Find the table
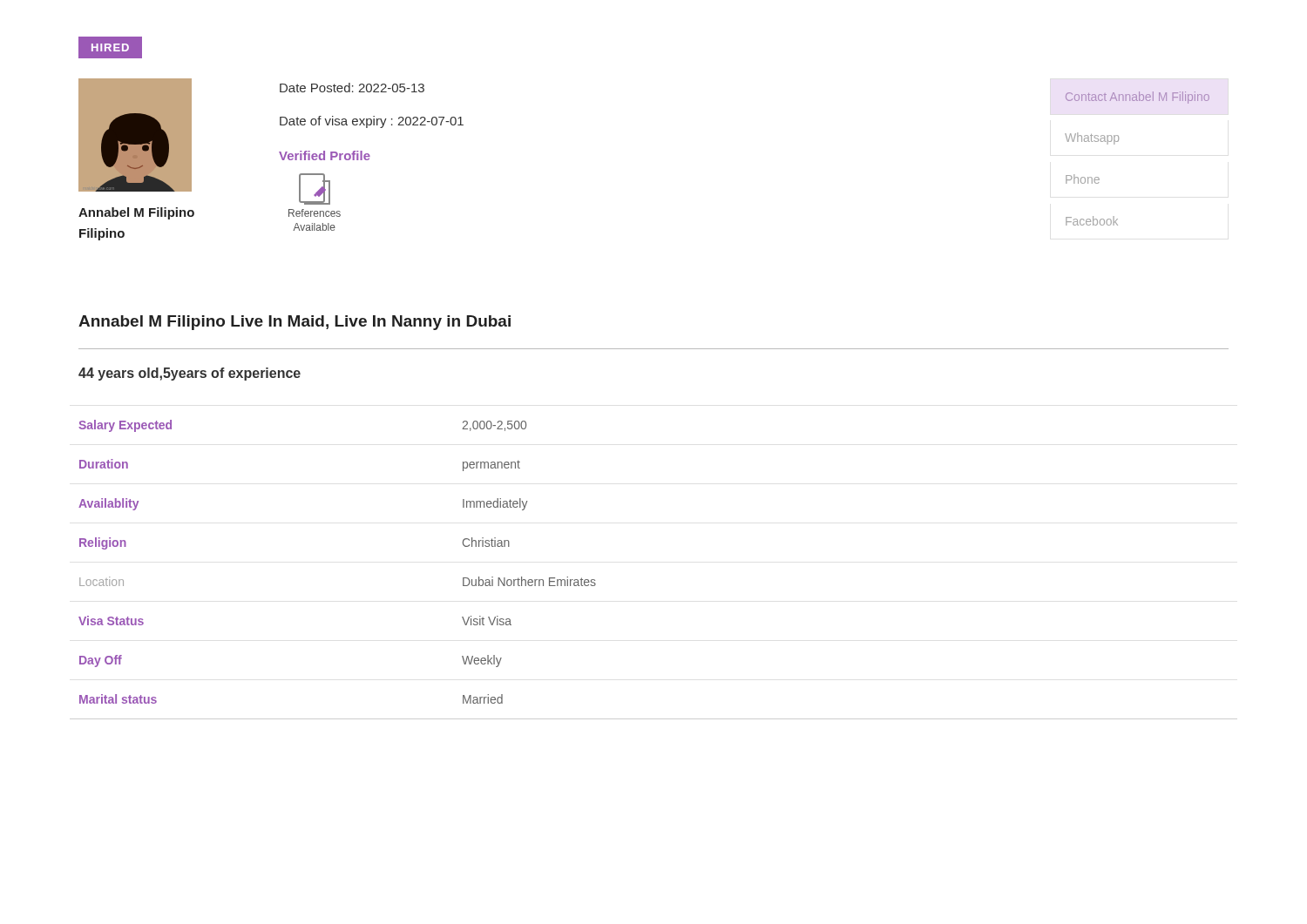Screen dimensions: 924x1307 point(654,562)
